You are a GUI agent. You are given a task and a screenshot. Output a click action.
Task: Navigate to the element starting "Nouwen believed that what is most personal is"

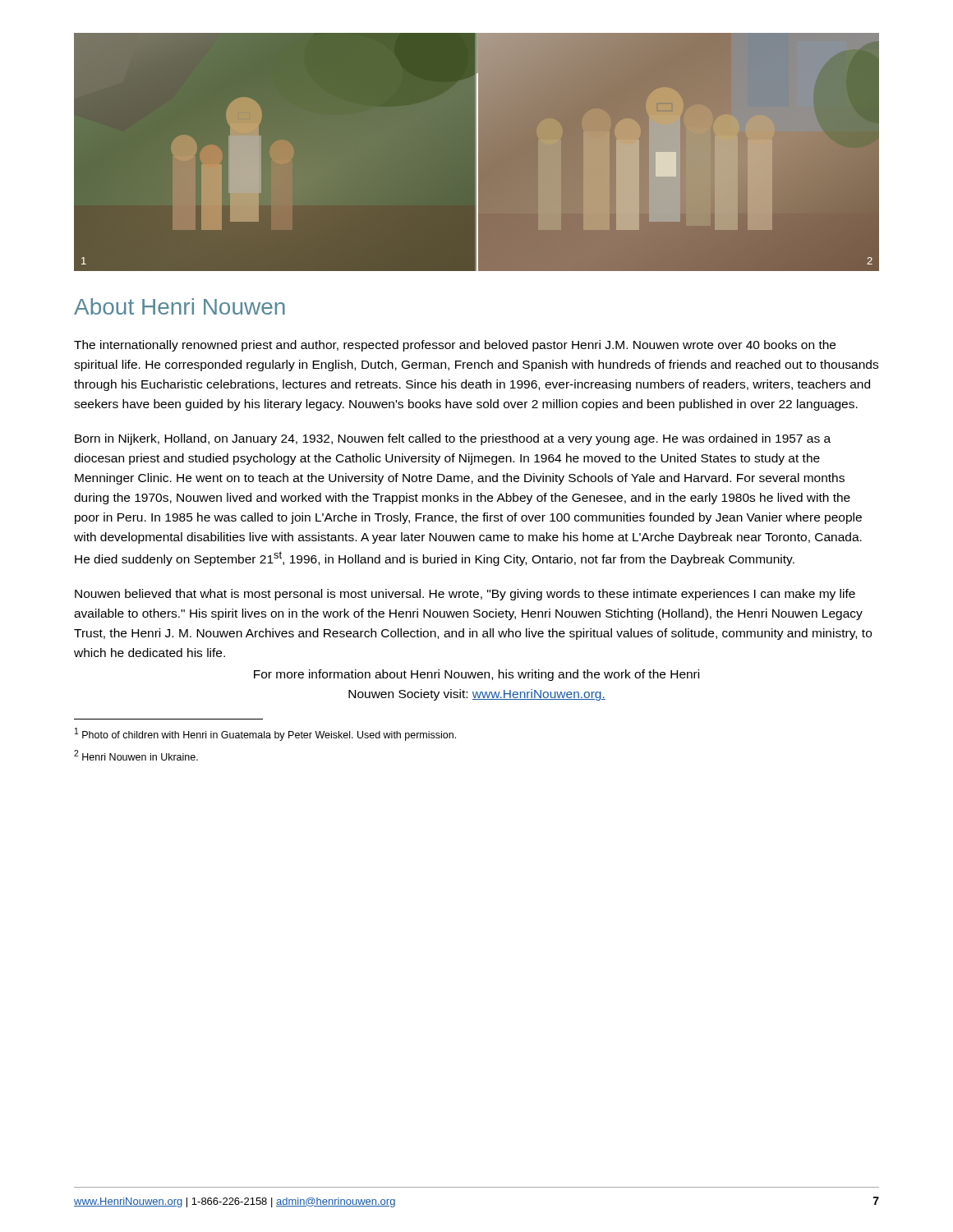tap(476, 645)
